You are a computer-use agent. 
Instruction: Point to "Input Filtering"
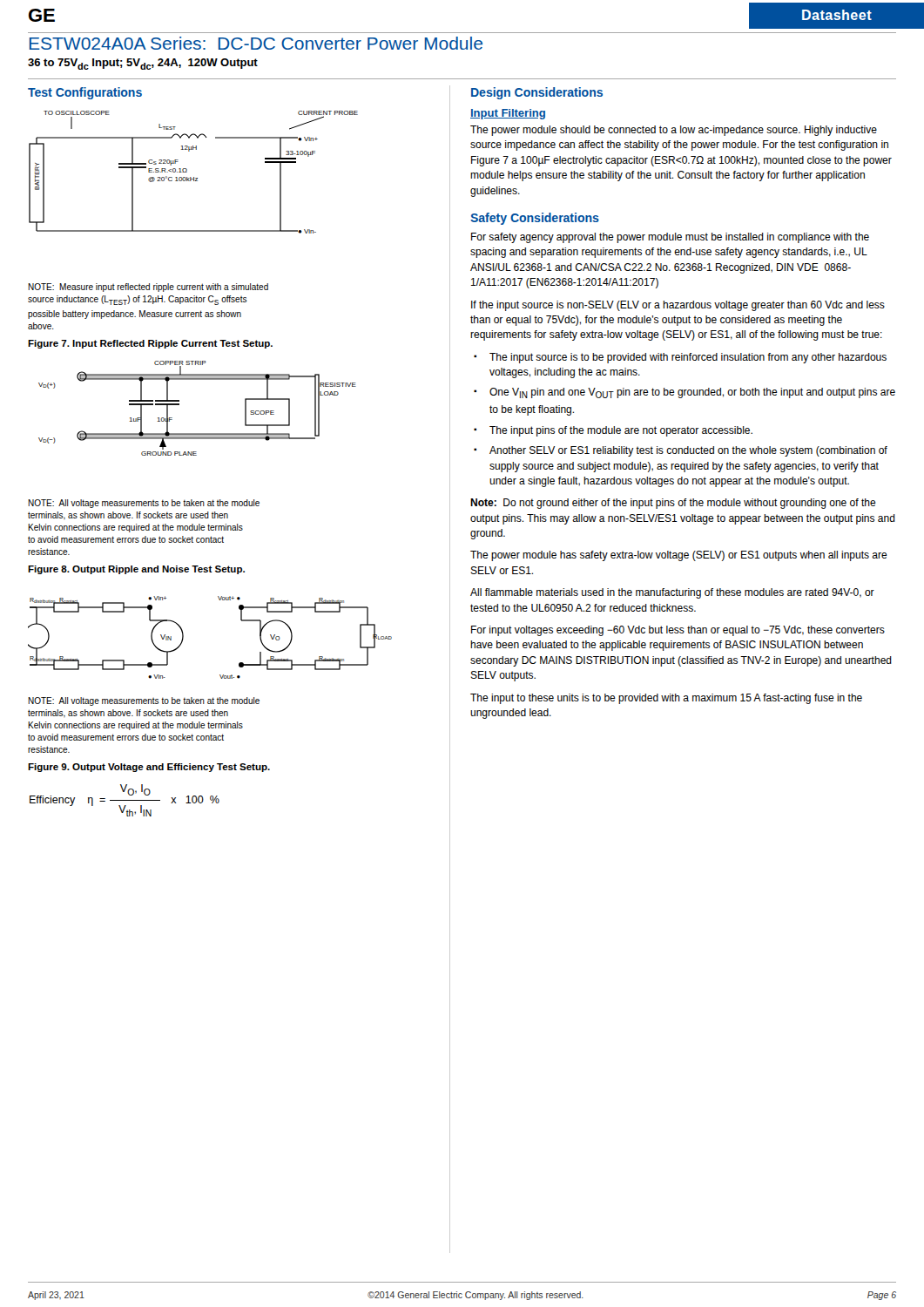click(508, 113)
